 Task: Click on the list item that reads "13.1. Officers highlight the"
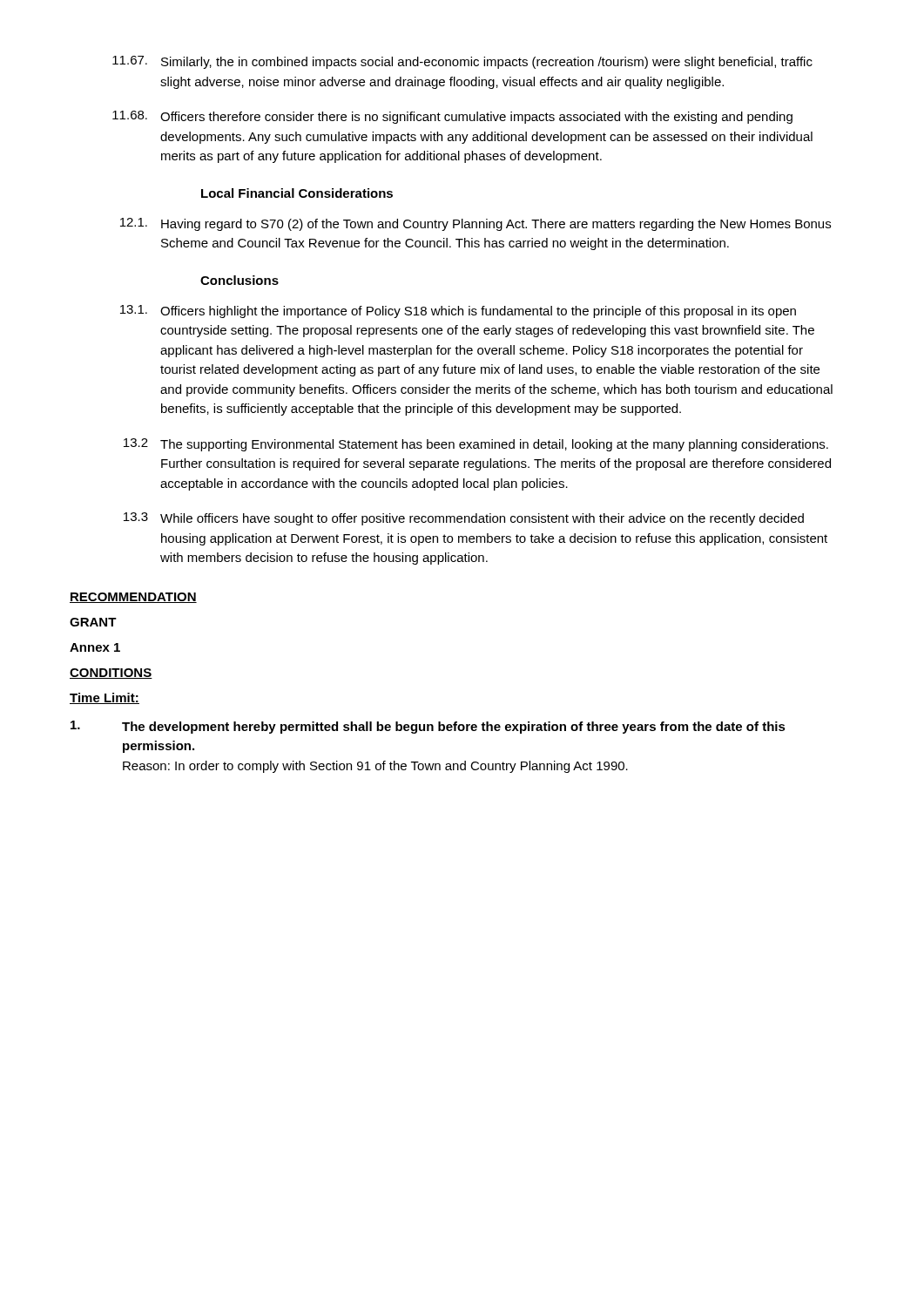[453, 360]
